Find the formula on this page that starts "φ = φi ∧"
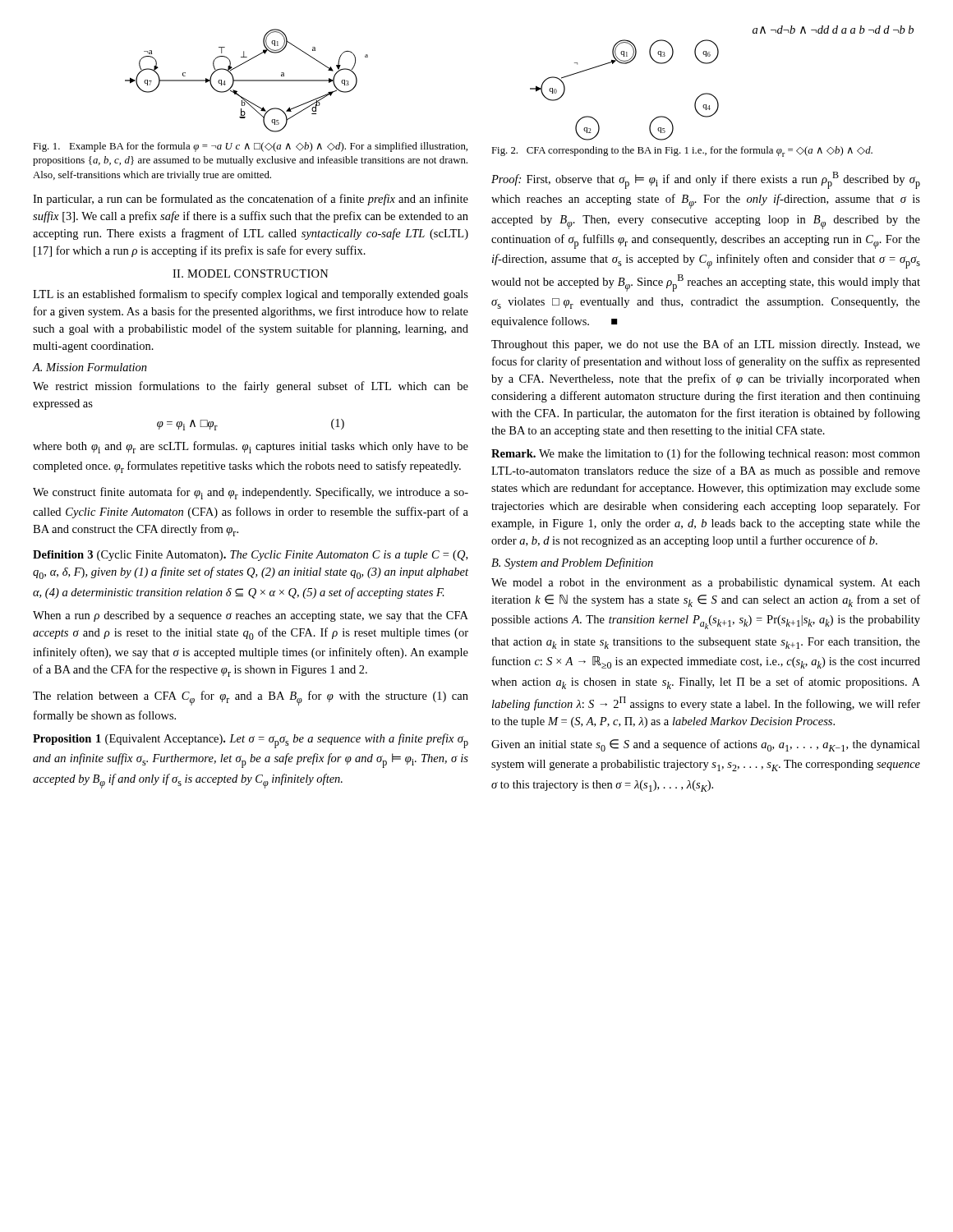This screenshot has height=1232, width=953. tap(184, 424)
